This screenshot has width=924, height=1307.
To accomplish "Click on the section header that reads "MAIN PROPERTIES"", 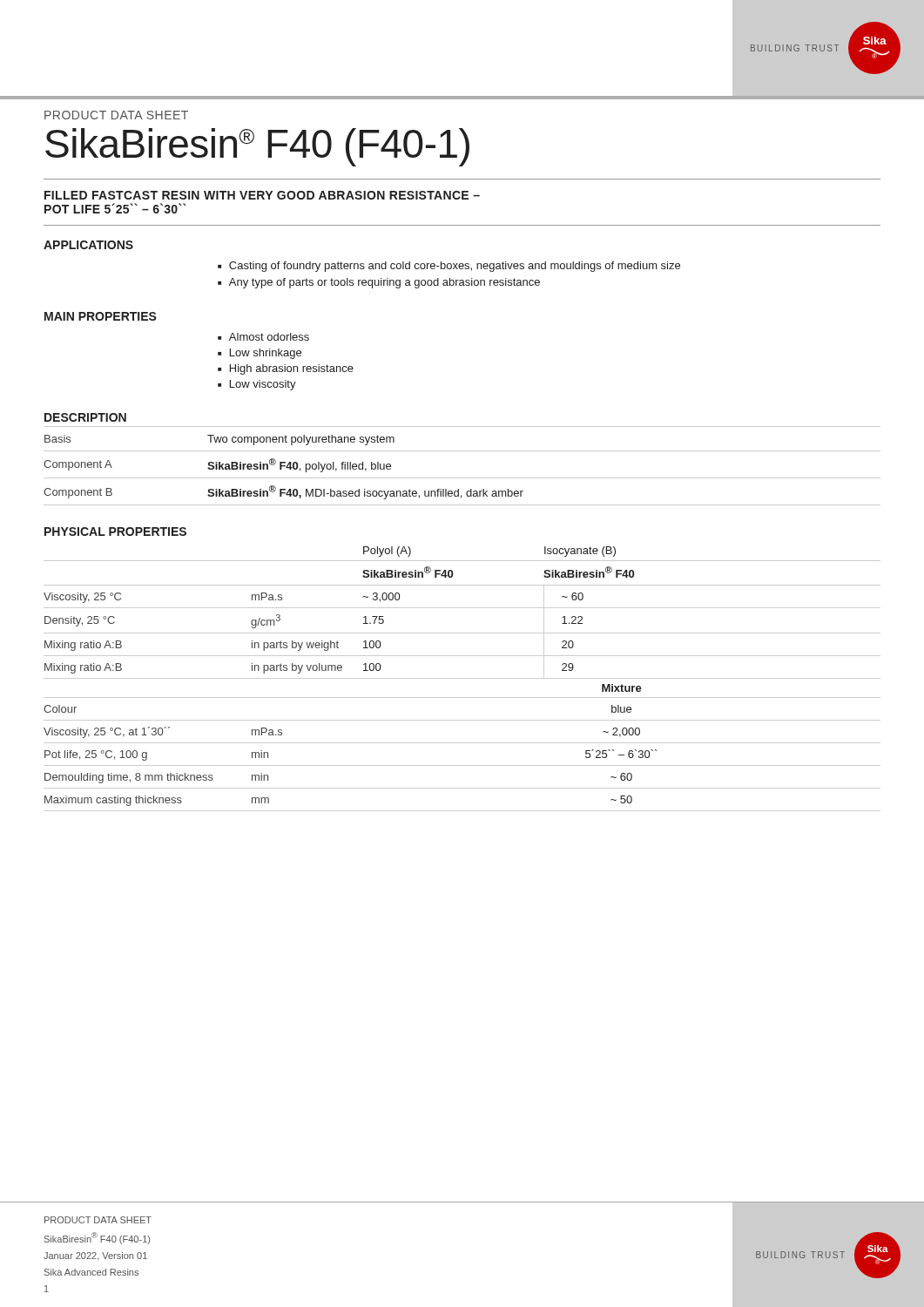I will point(100,316).
